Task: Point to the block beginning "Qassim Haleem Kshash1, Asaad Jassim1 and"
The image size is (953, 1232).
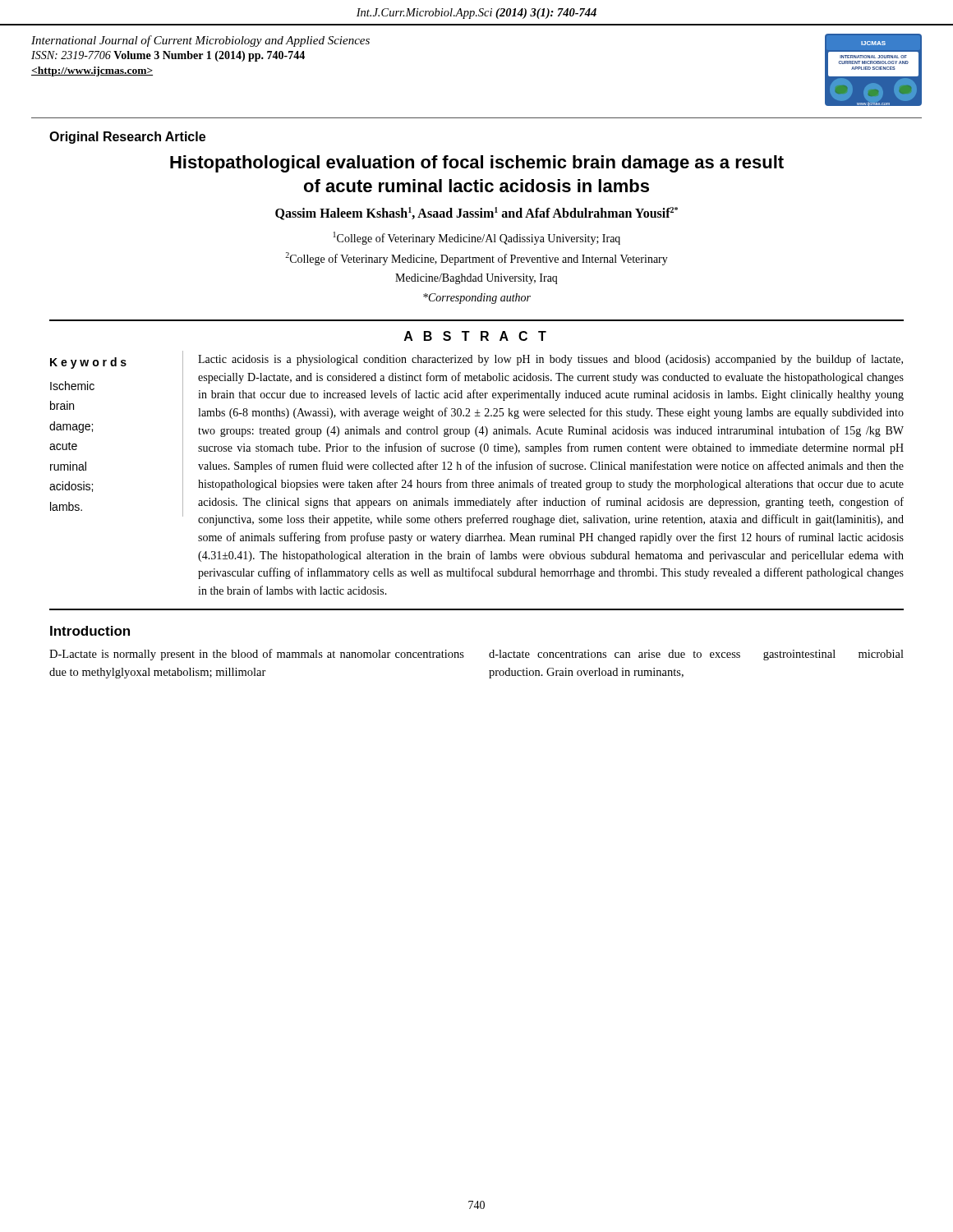Action: [476, 212]
